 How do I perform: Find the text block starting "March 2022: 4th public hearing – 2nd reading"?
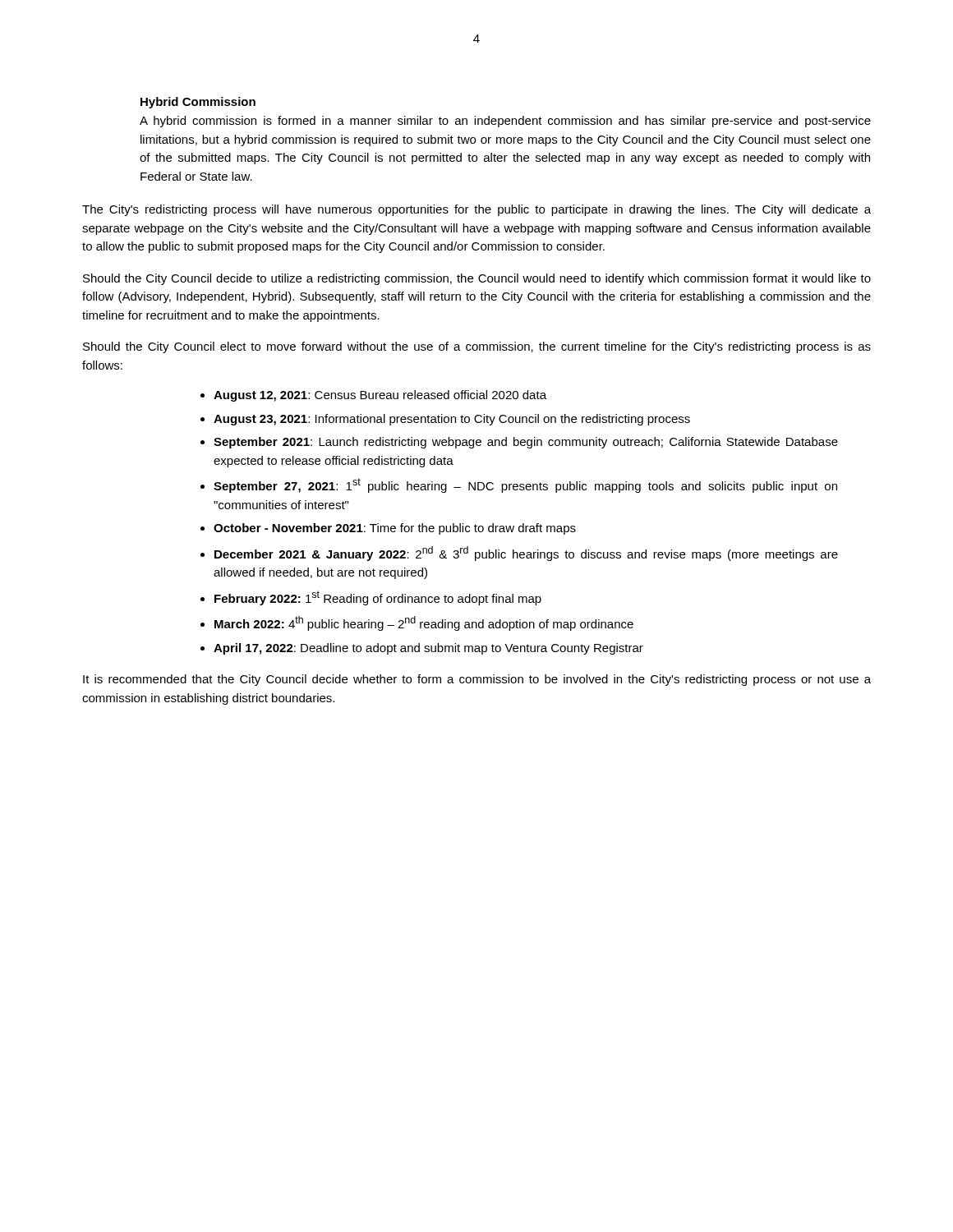pyautogui.click(x=424, y=623)
